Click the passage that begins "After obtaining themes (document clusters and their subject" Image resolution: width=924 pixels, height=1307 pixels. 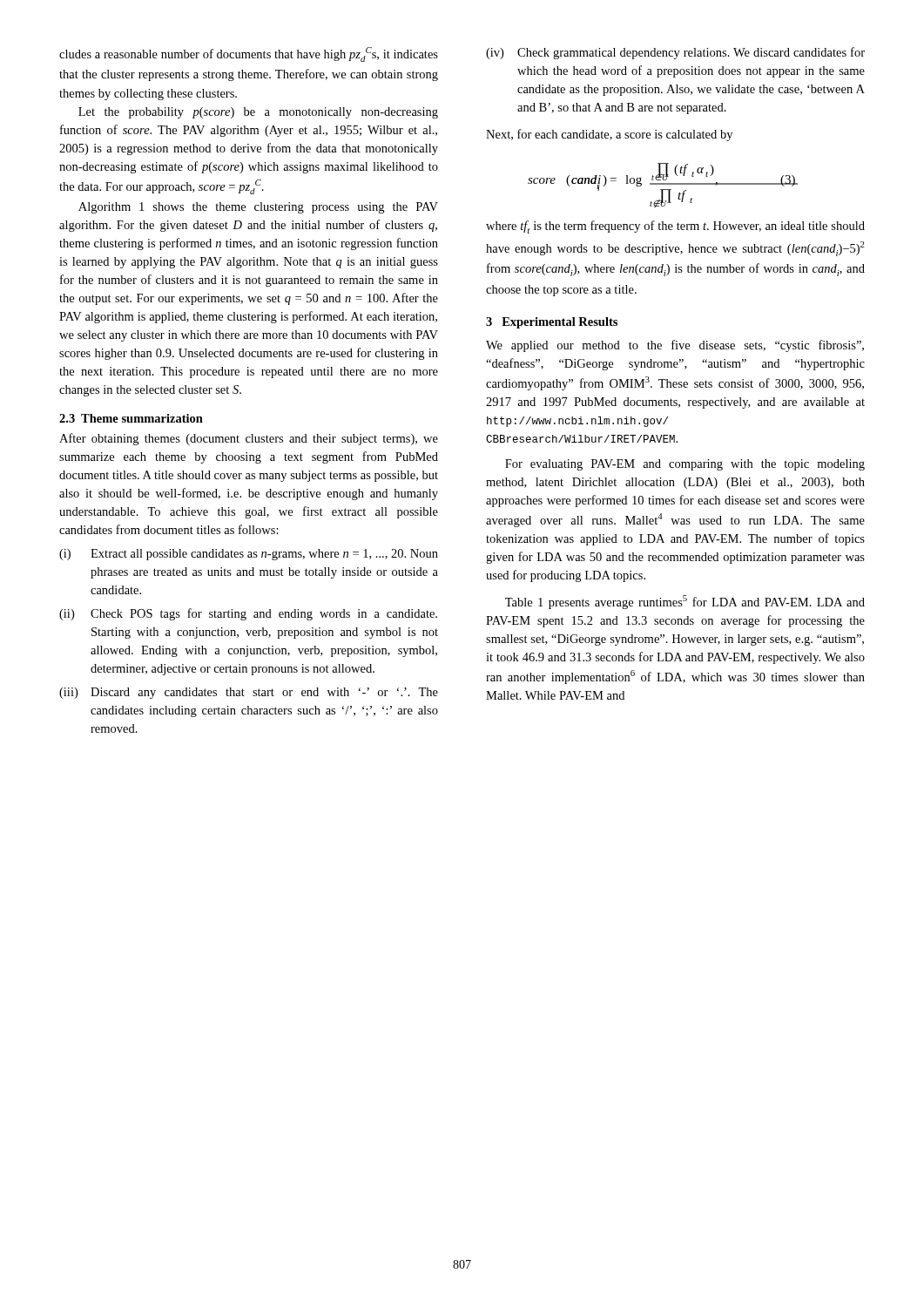click(249, 485)
